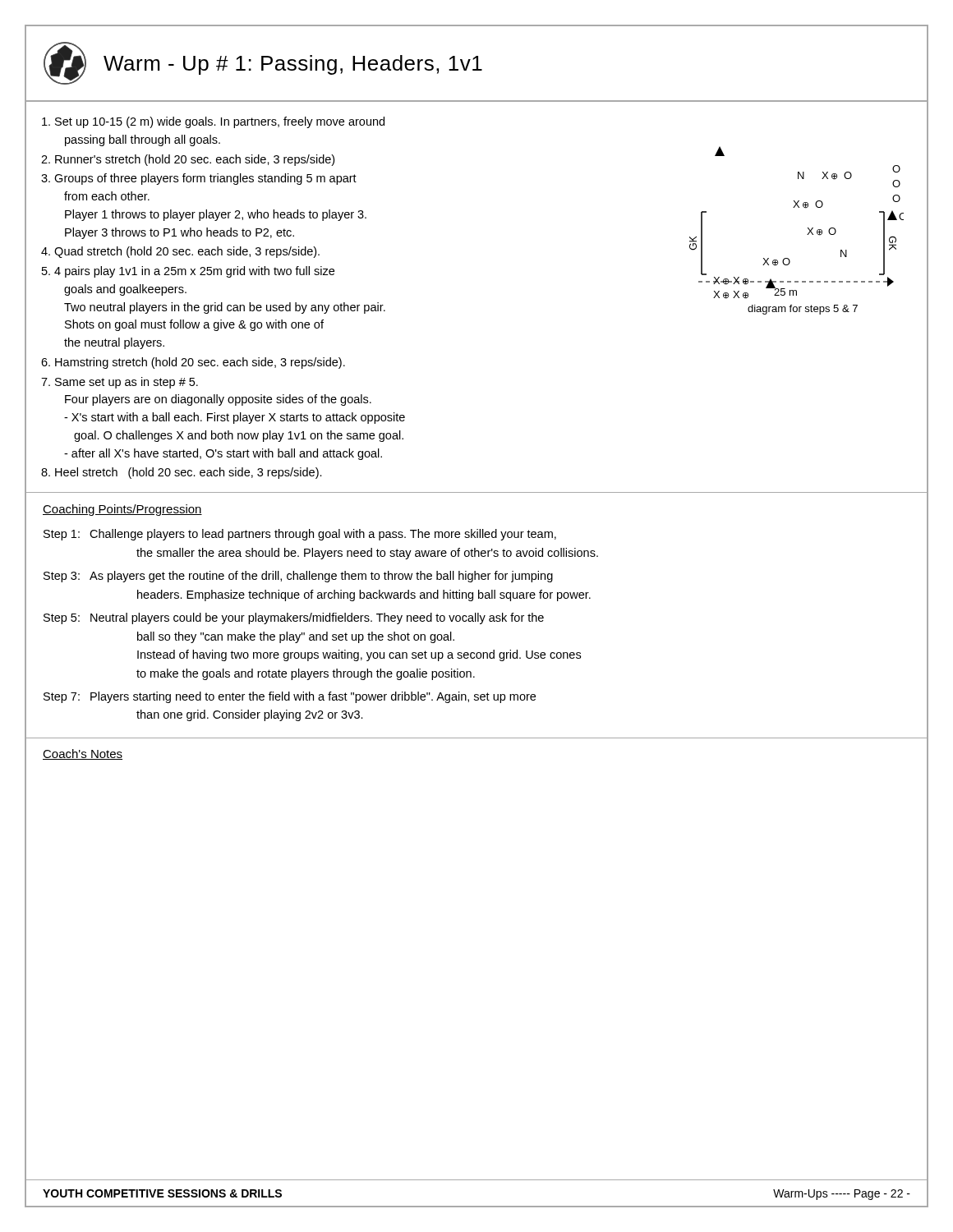Locate the region starting "8. Heel stretch (hold 20 sec. each side,"

182,472
